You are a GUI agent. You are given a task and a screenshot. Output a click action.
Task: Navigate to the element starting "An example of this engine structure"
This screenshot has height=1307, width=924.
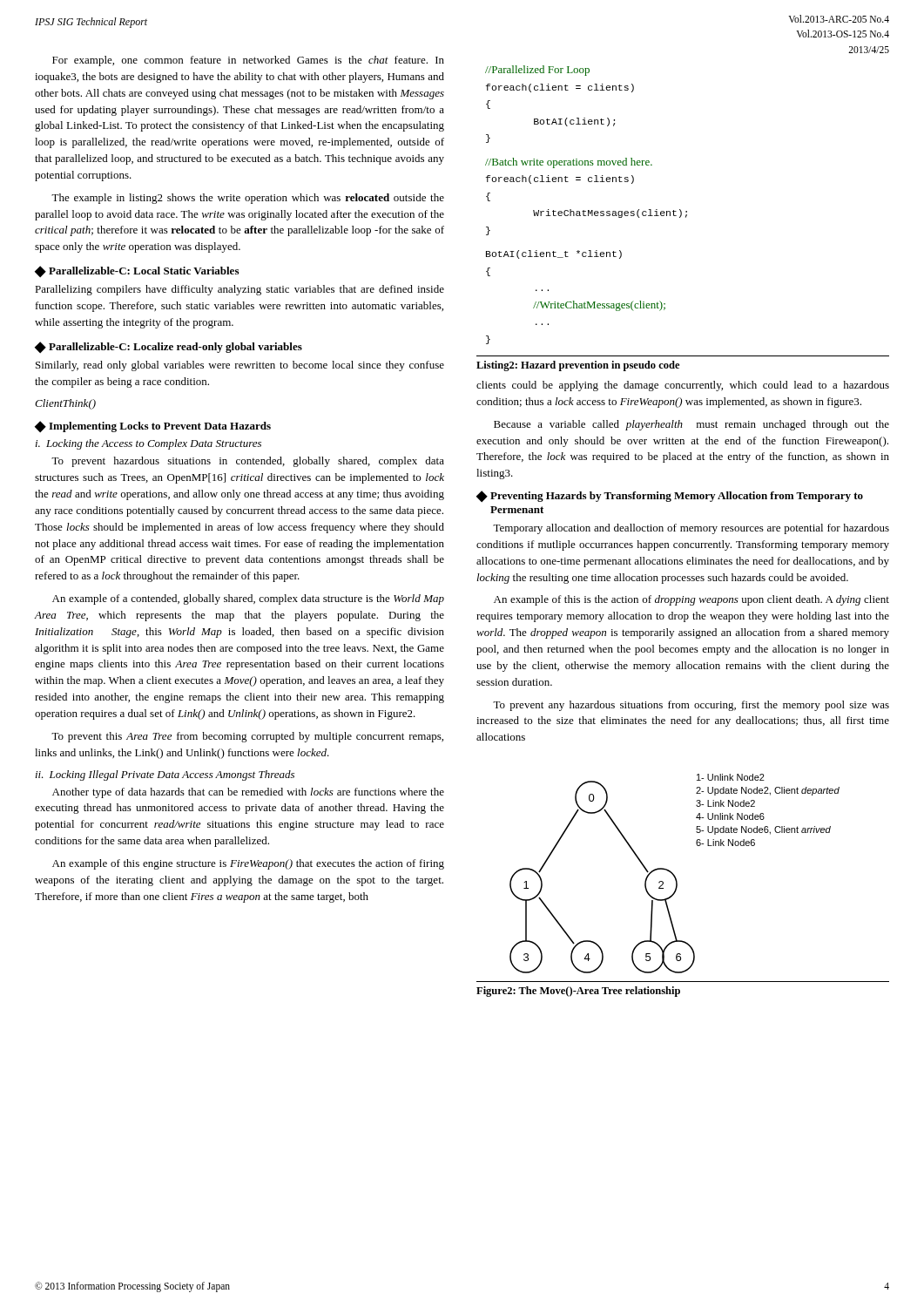[x=240, y=880]
